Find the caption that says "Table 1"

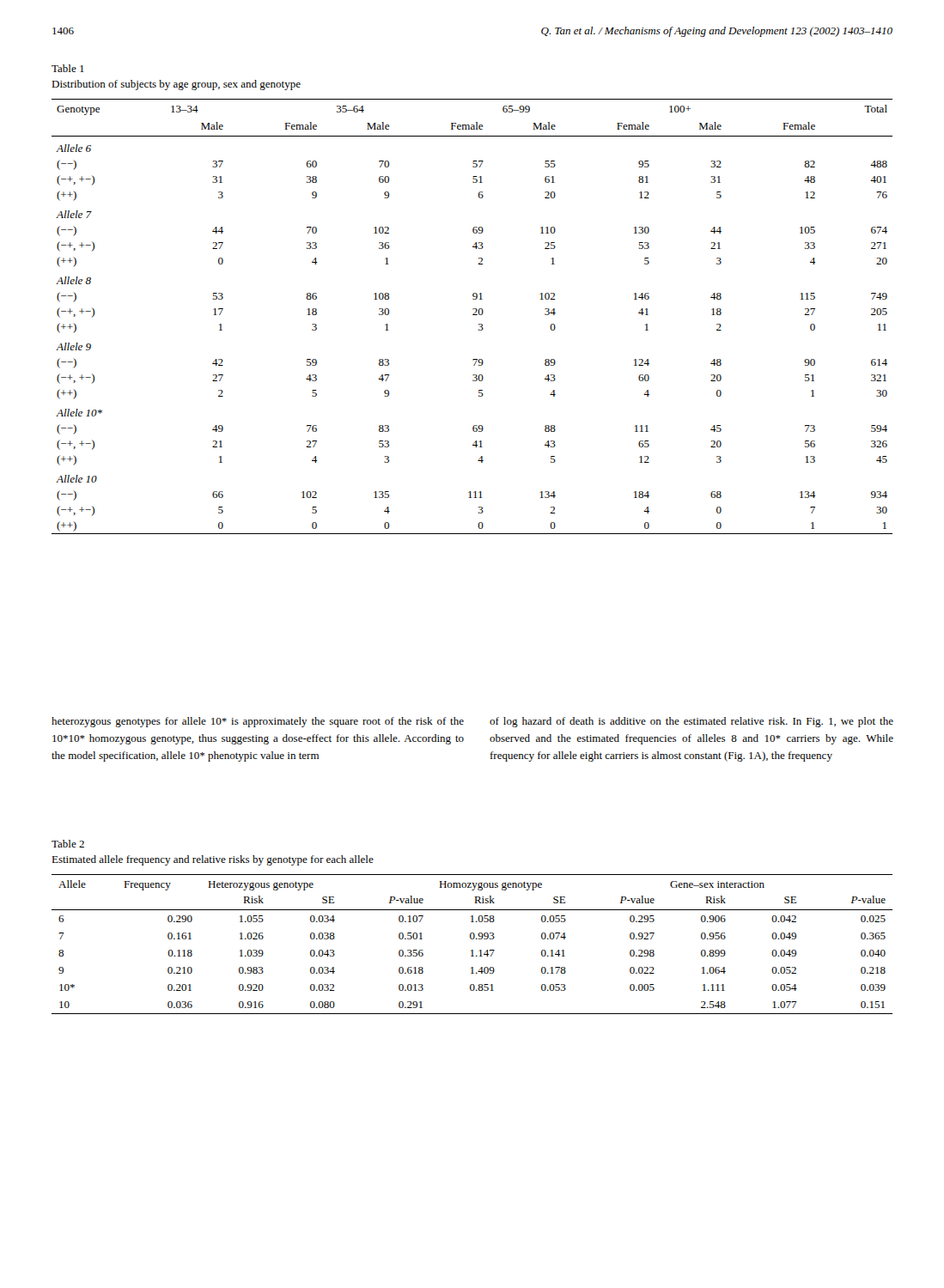[x=68, y=68]
